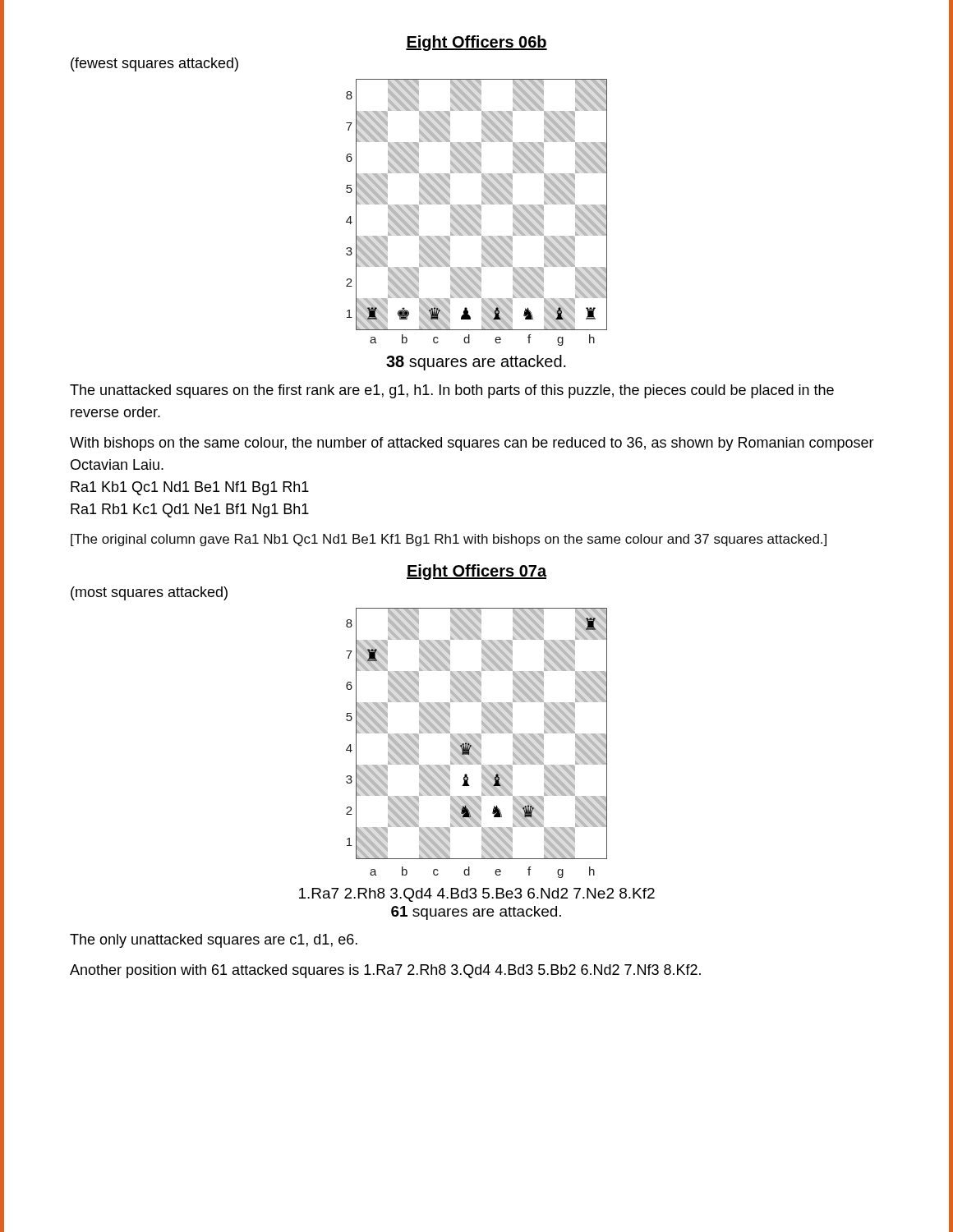This screenshot has width=953, height=1232.
Task: Locate the text "Eight Officers 07a"
Action: pyautogui.click(x=476, y=570)
